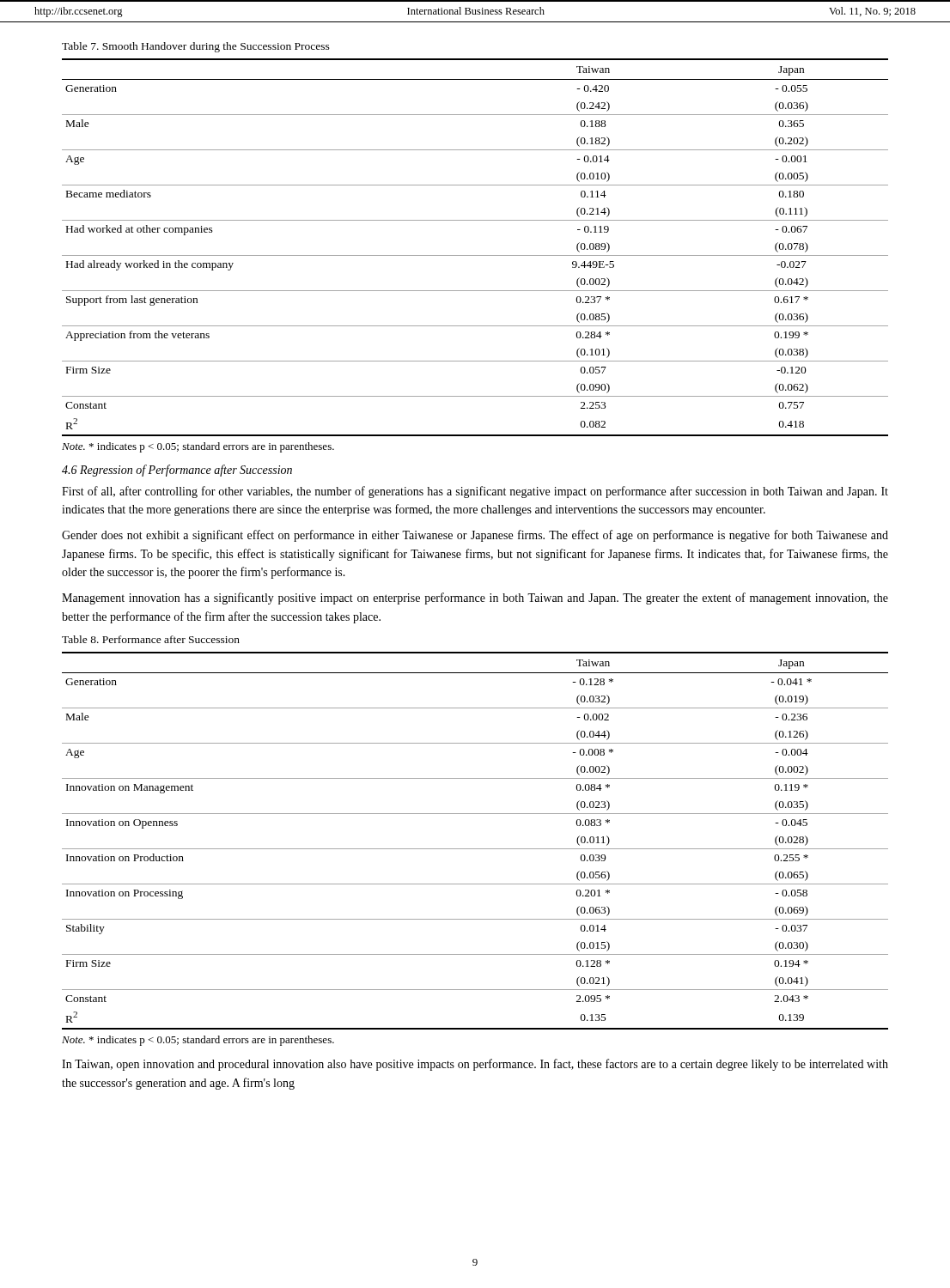Select the text block containing "First of all, after controlling"
Viewport: 950px width, 1288px height.
(x=475, y=500)
